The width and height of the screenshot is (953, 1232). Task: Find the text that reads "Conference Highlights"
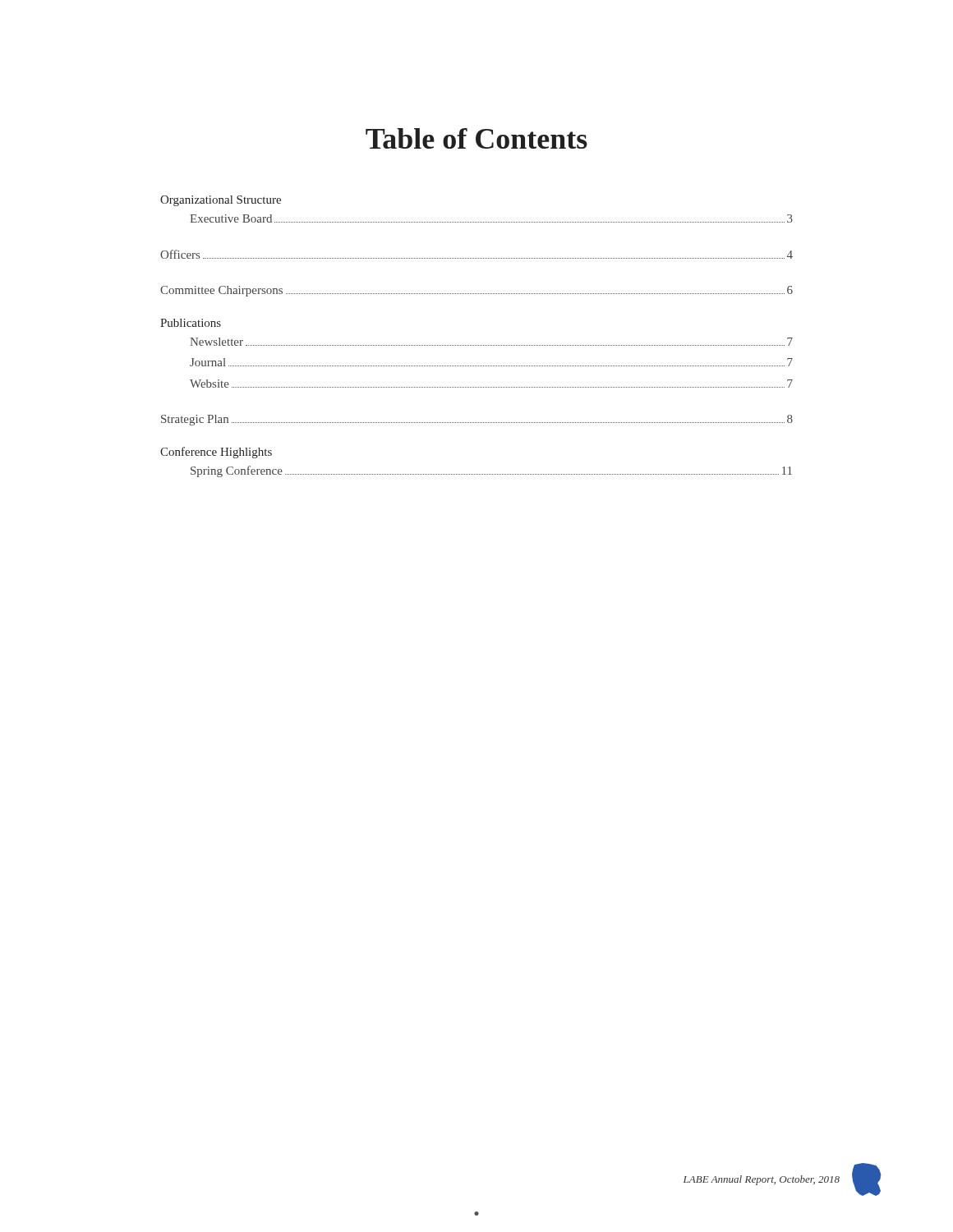click(x=216, y=451)
